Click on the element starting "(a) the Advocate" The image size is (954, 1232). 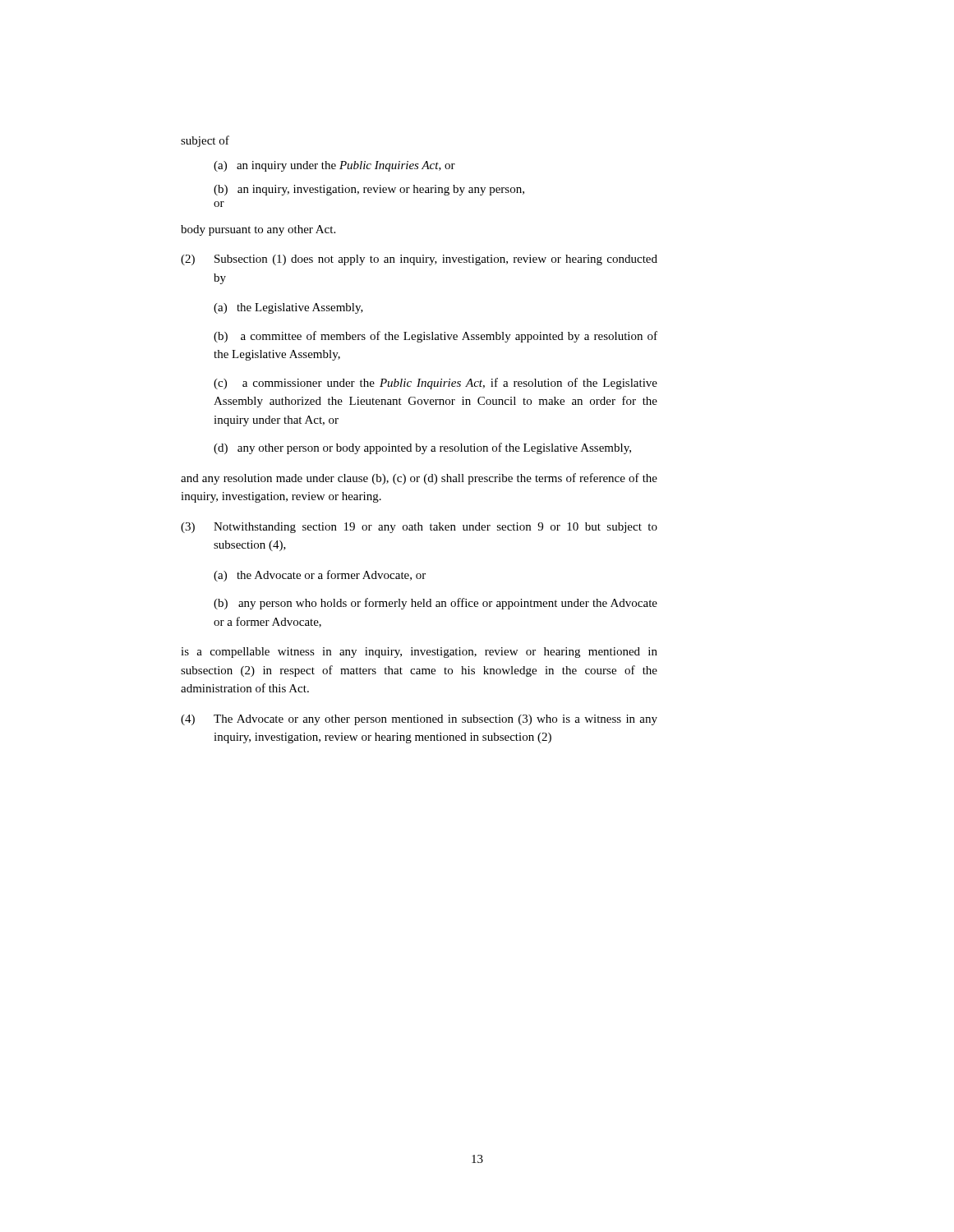320,575
